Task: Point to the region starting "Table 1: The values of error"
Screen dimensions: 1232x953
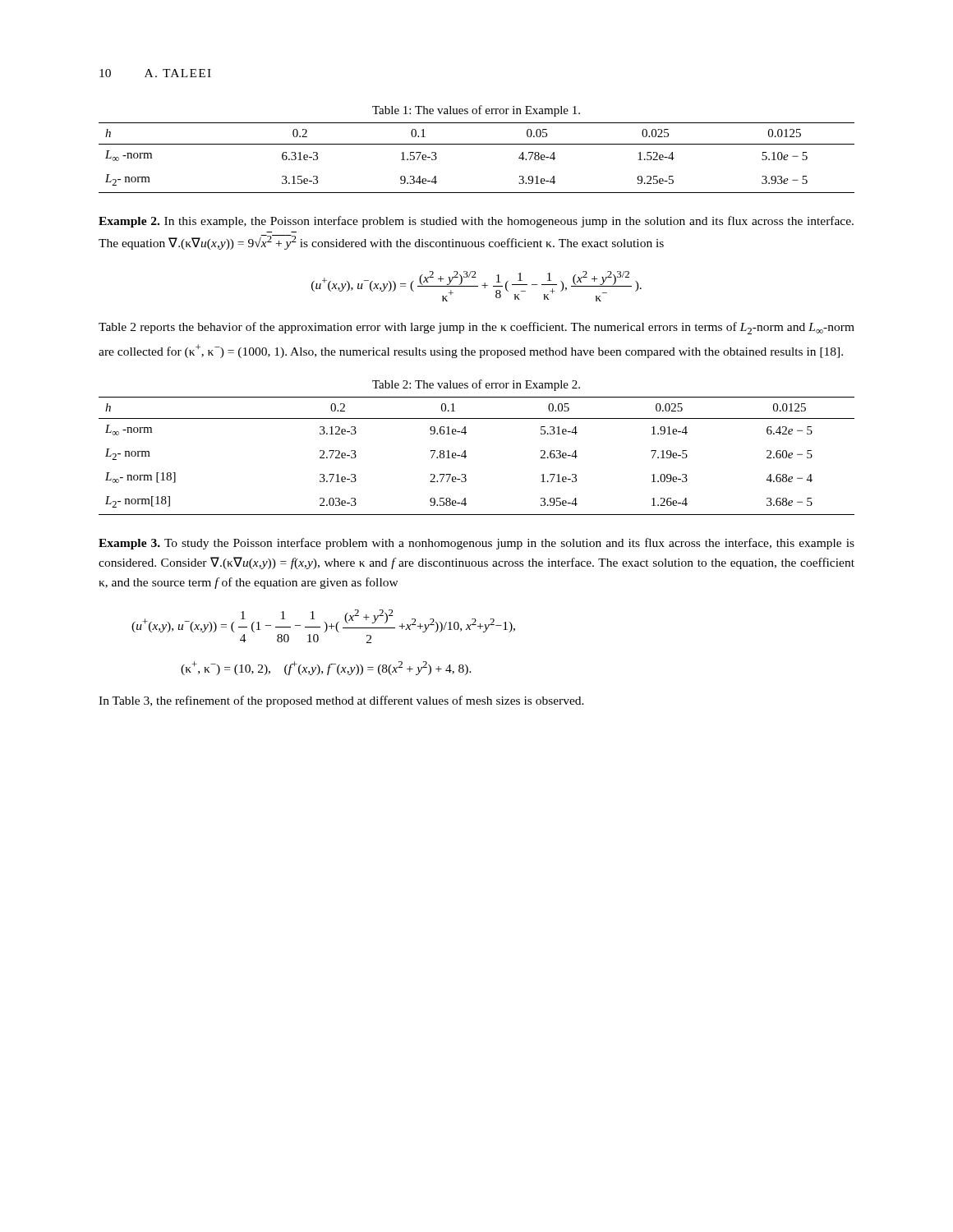Action: click(x=476, y=110)
